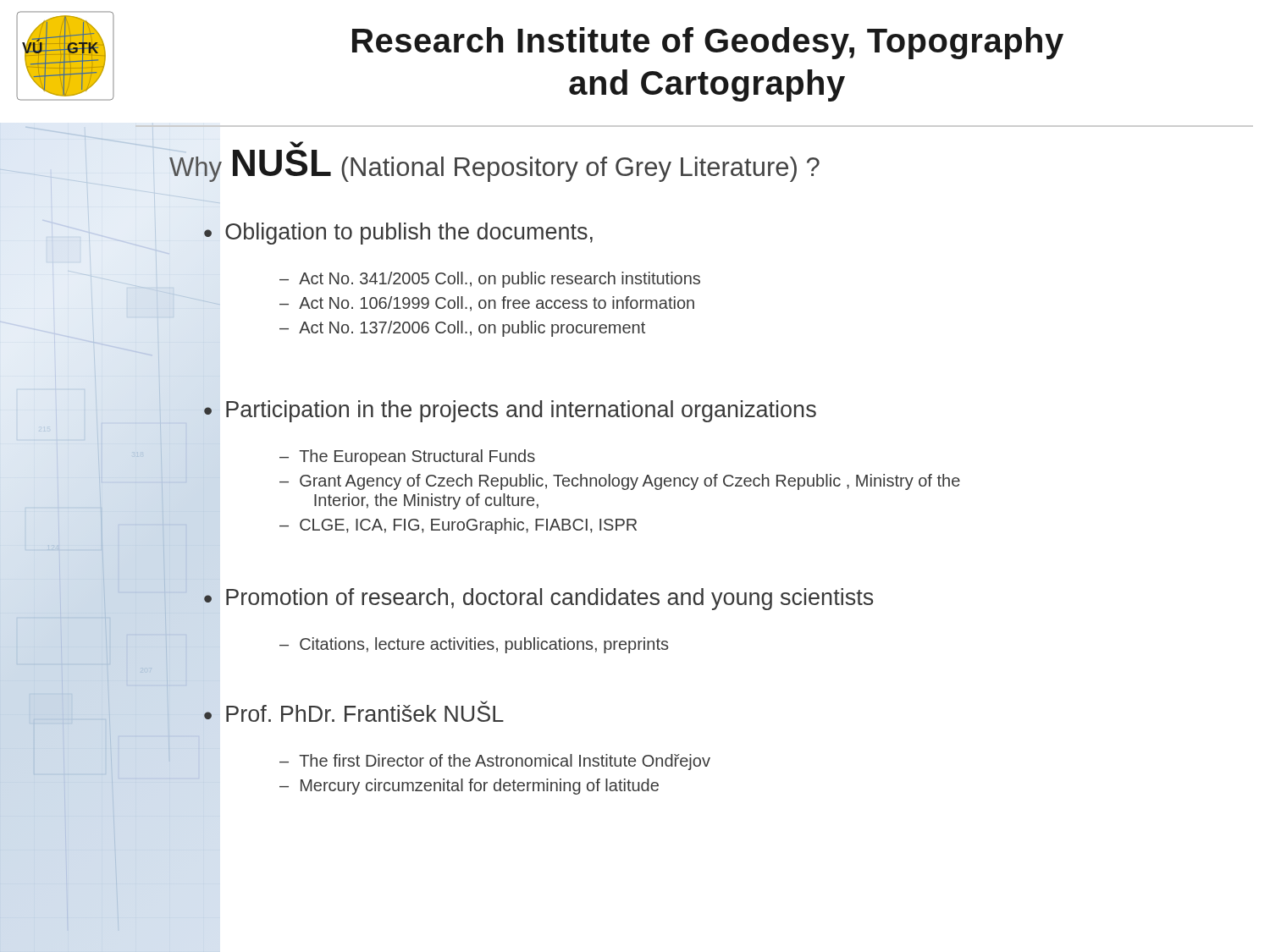This screenshot has width=1270, height=952.
Task: Point to the title beginning "Research Institute of"
Action: tap(707, 61)
